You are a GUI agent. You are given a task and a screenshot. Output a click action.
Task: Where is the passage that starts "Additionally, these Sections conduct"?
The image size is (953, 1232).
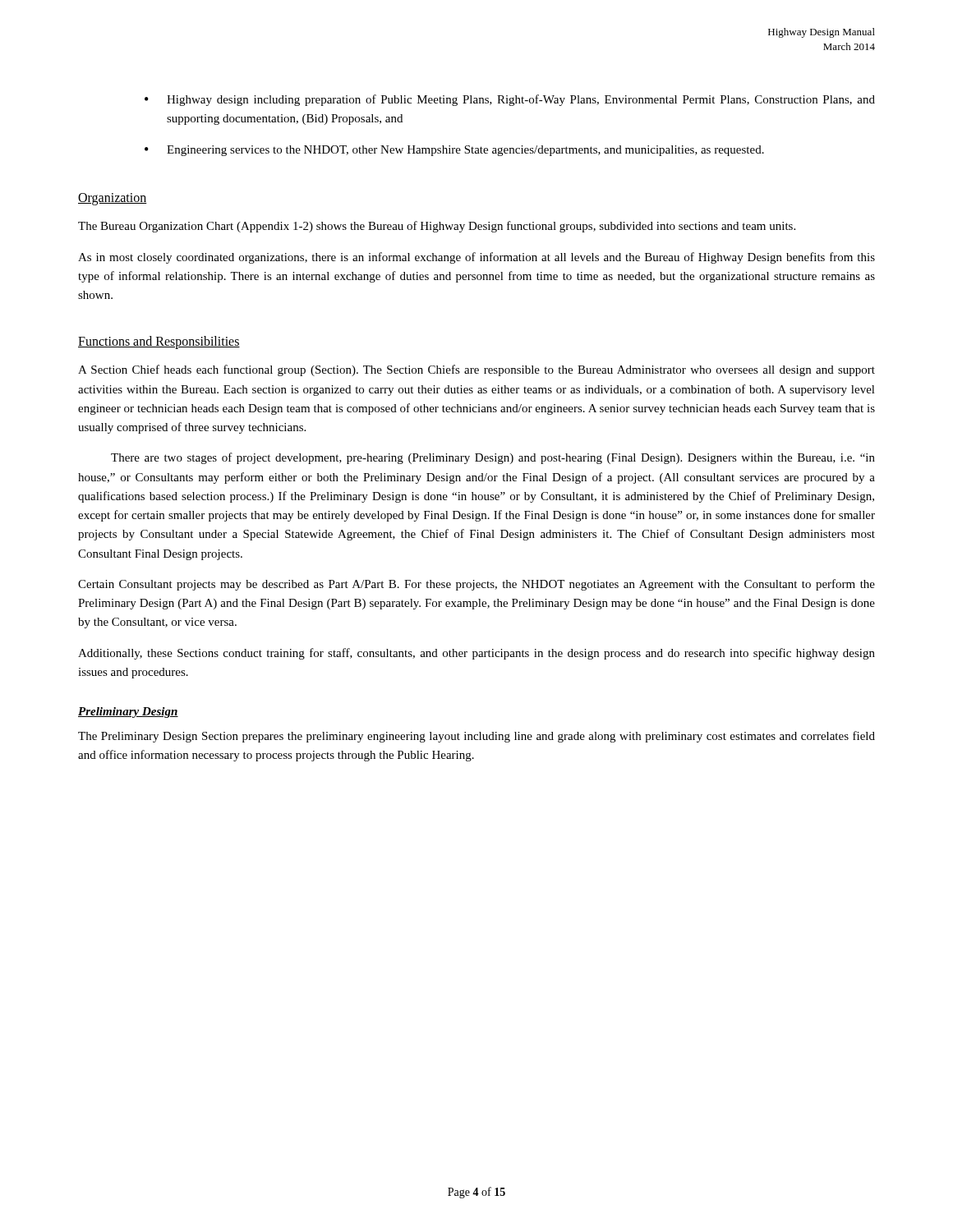tap(476, 662)
